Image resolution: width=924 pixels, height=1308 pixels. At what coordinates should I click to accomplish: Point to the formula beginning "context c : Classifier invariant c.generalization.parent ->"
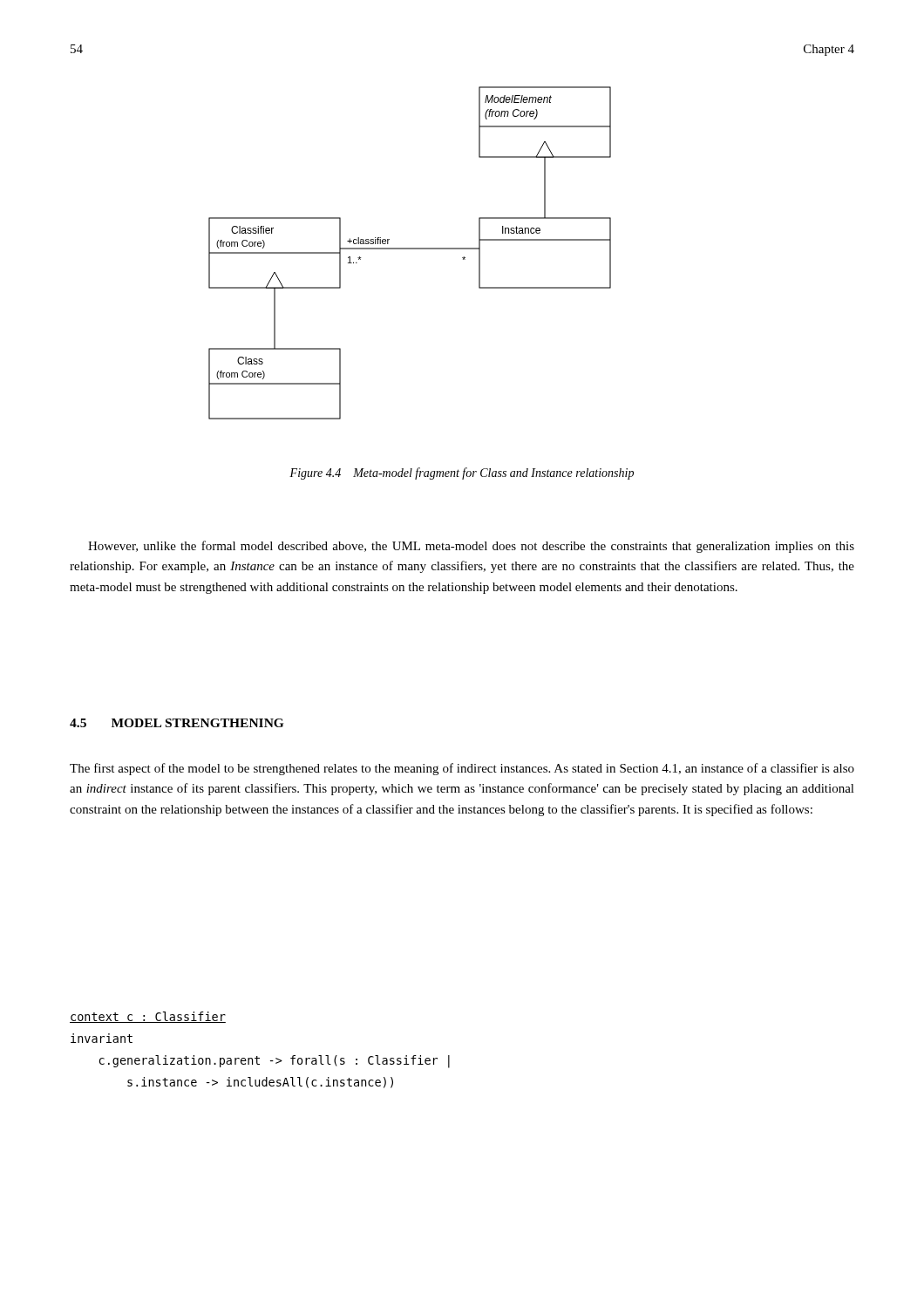[x=261, y=1049]
